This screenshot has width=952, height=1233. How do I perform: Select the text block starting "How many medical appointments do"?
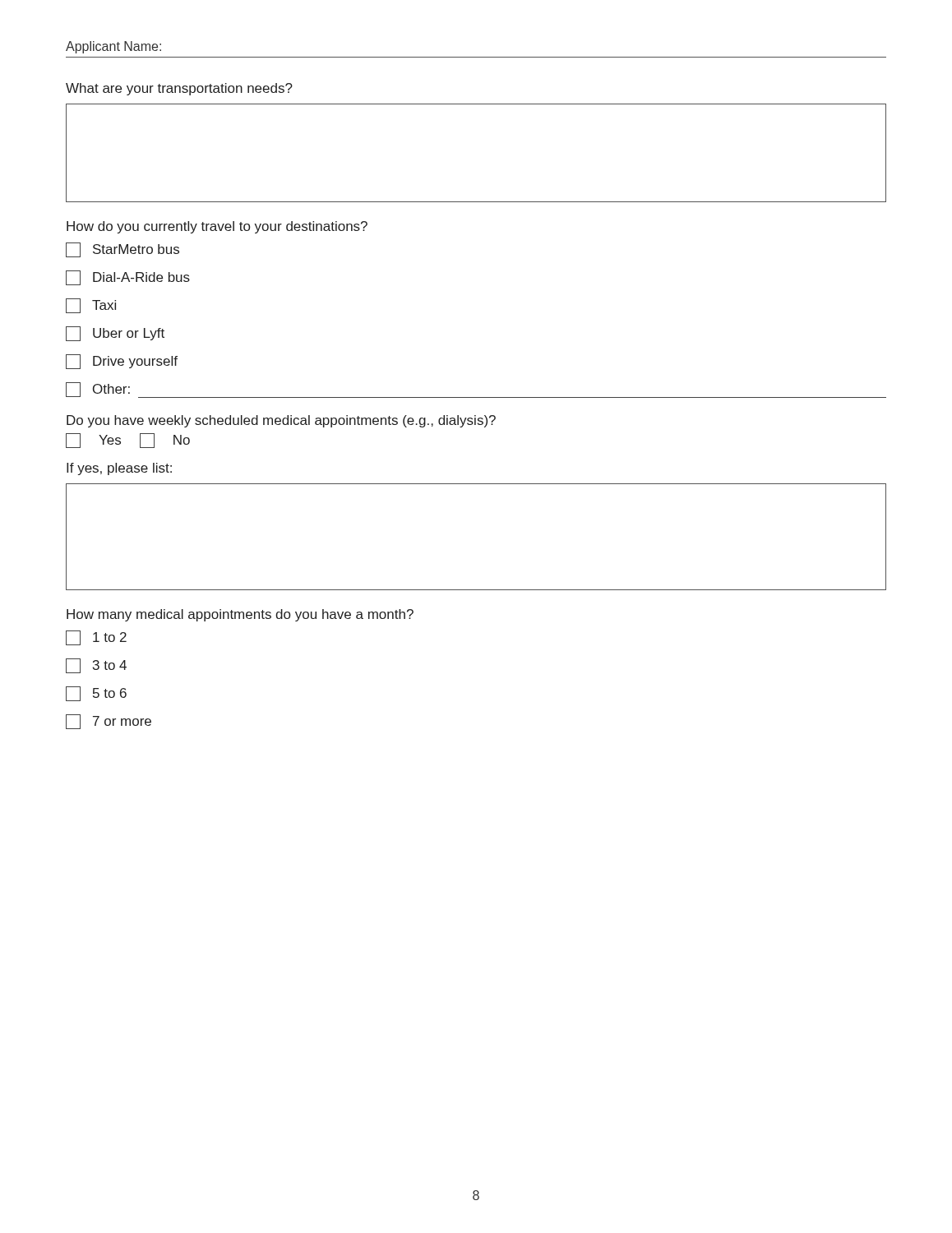click(240, 614)
